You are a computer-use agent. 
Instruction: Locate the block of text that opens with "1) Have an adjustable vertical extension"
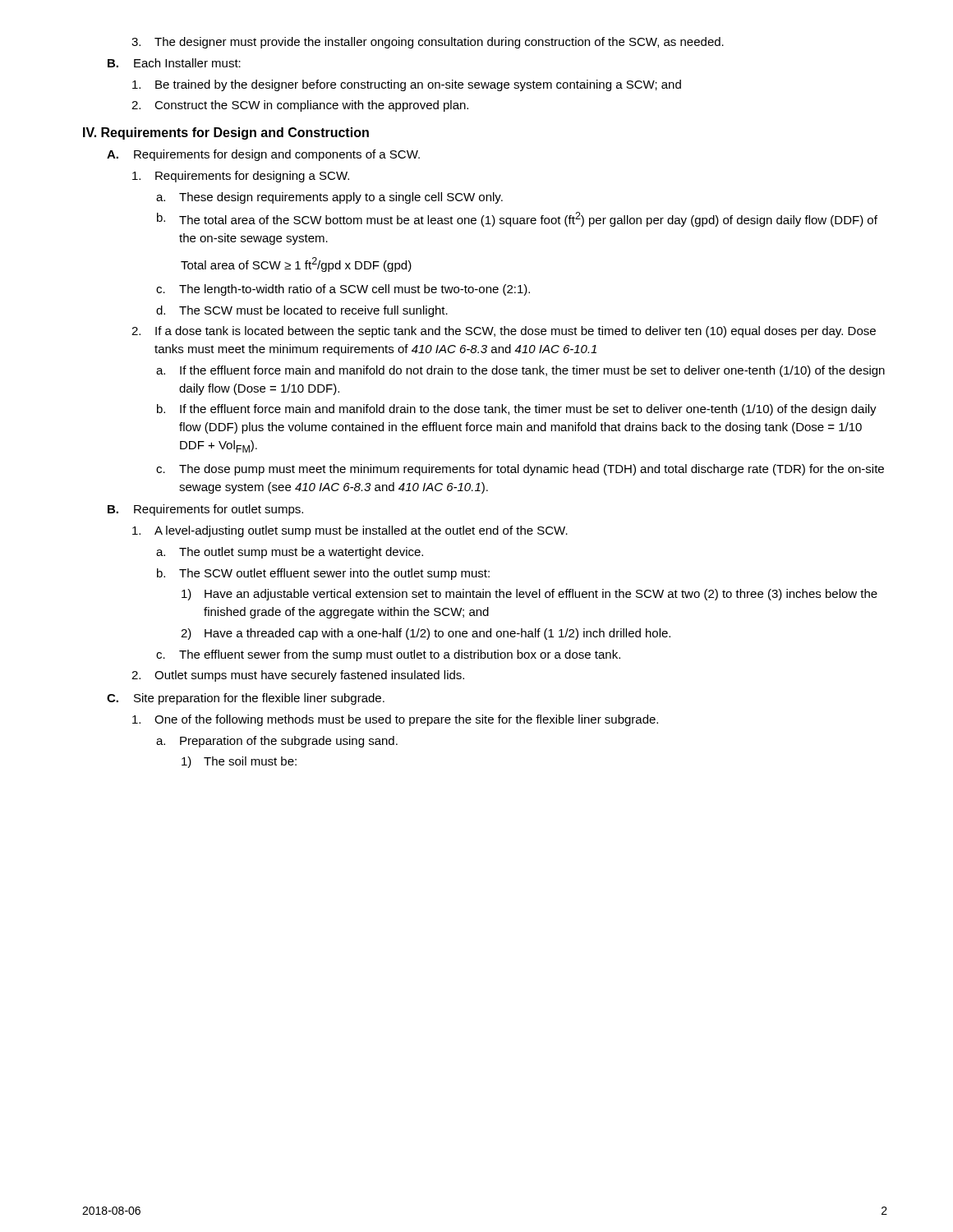(x=534, y=603)
